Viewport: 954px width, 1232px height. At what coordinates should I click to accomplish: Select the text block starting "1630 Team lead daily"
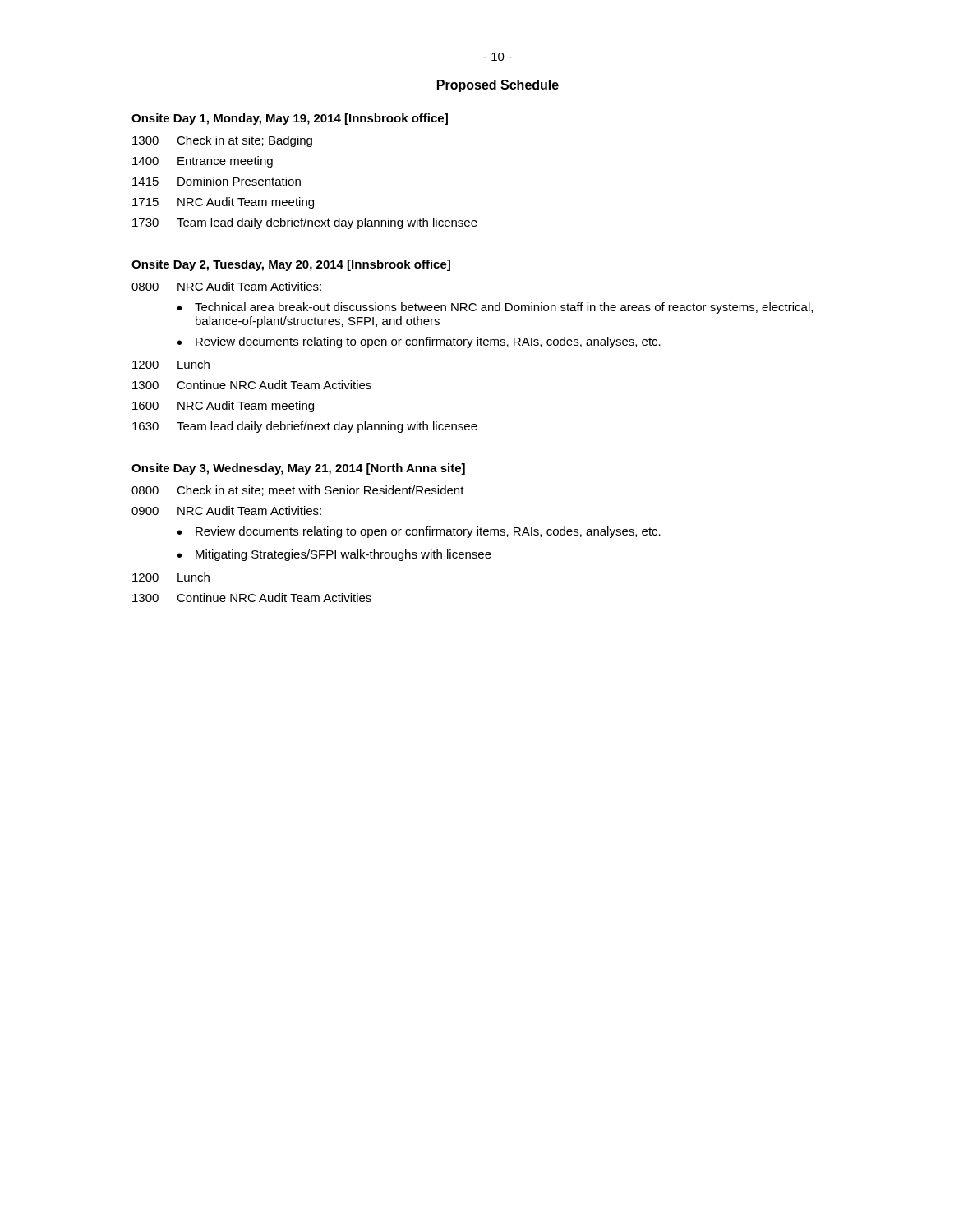coord(305,427)
